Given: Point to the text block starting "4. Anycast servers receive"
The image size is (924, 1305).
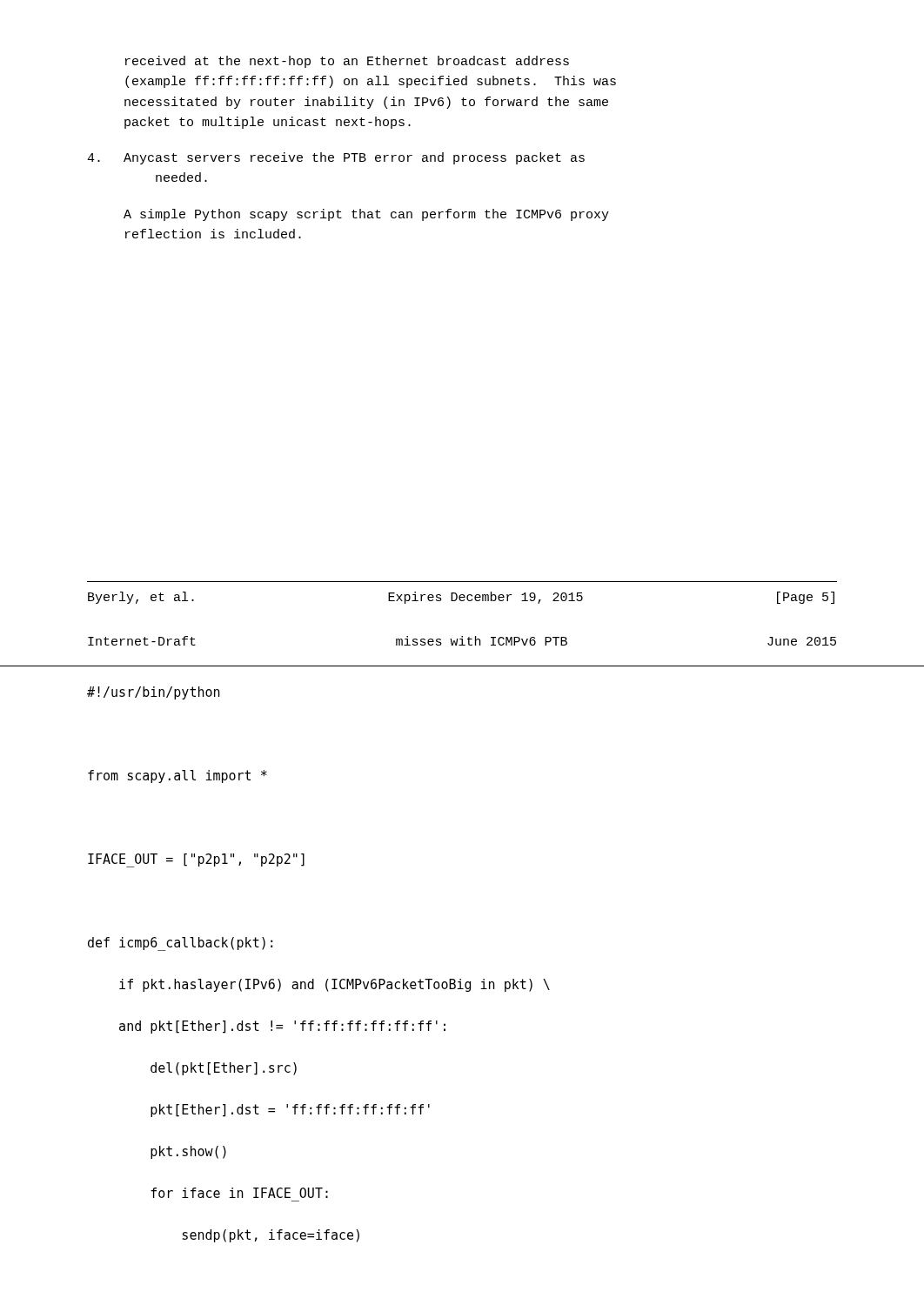Looking at the screenshot, I should point(336,169).
